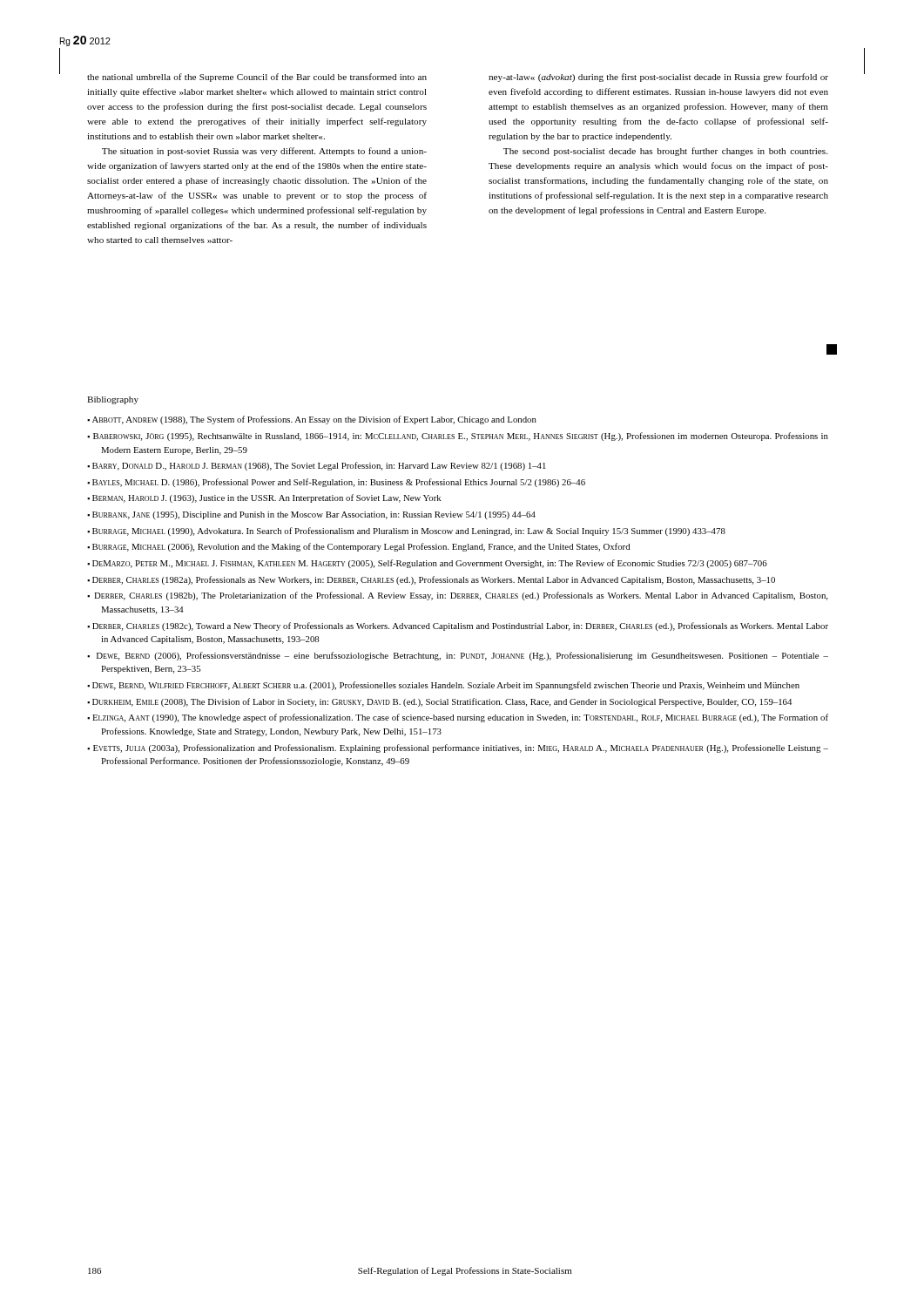Navigate to the passage starting "Burrage, Michael (2006), Revolution and"
The width and height of the screenshot is (924, 1307).
361,547
